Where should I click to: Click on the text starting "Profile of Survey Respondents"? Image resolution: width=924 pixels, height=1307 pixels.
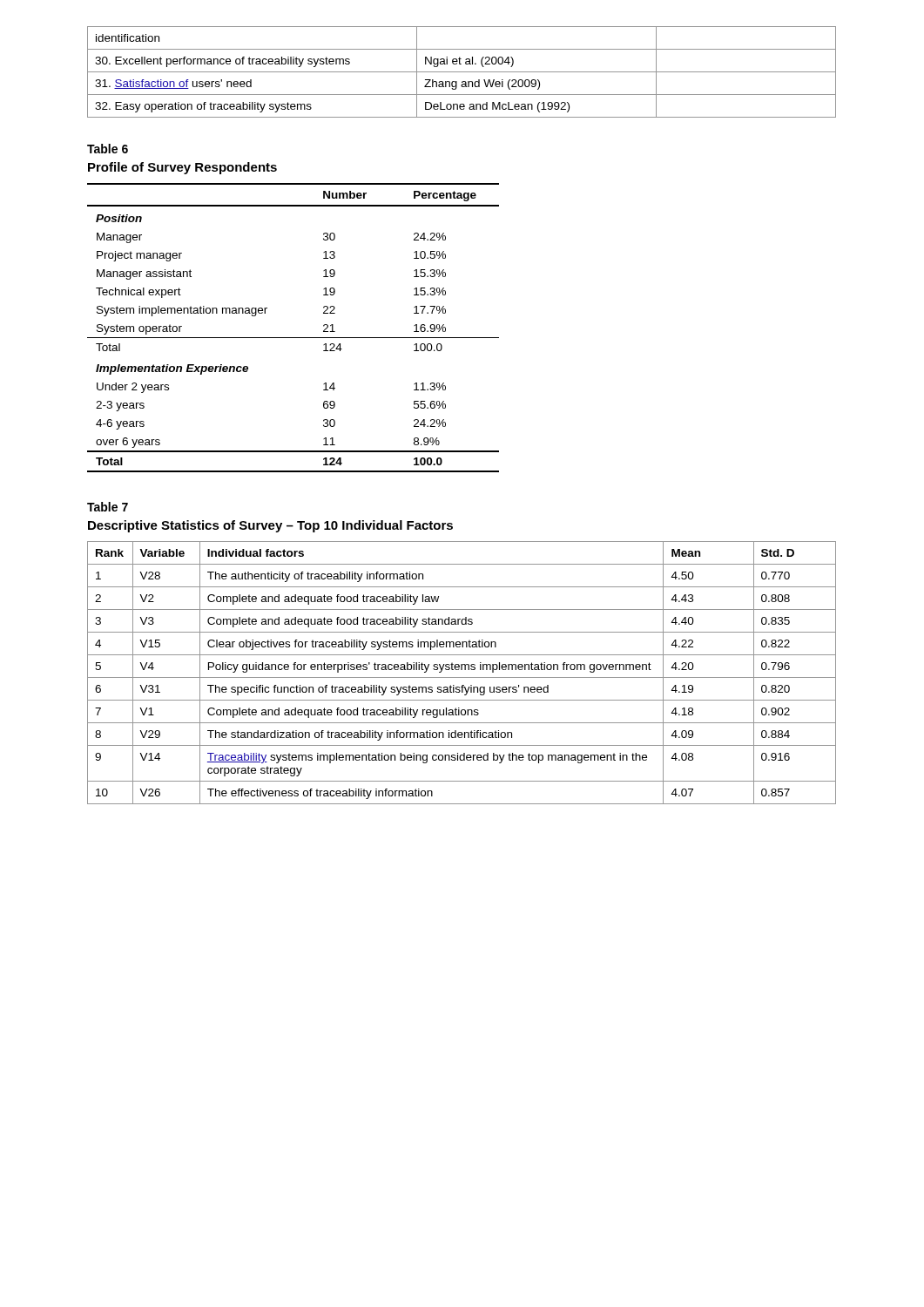[x=182, y=167]
